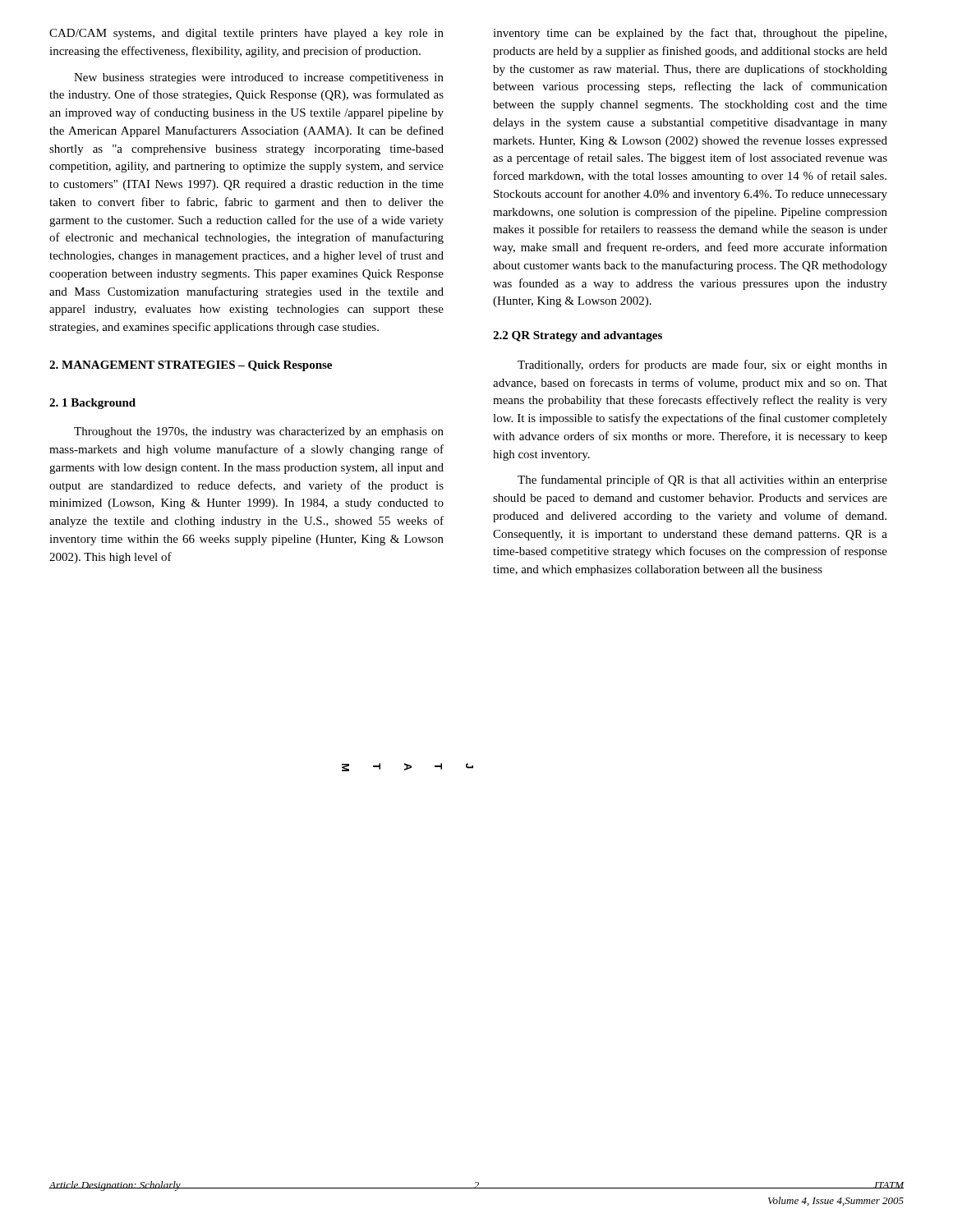Image resolution: width=953 pixels, height=1232 pixels.
Task: Find the text starting "Traditionally, orders for"
Action: (x=690, y=410)
